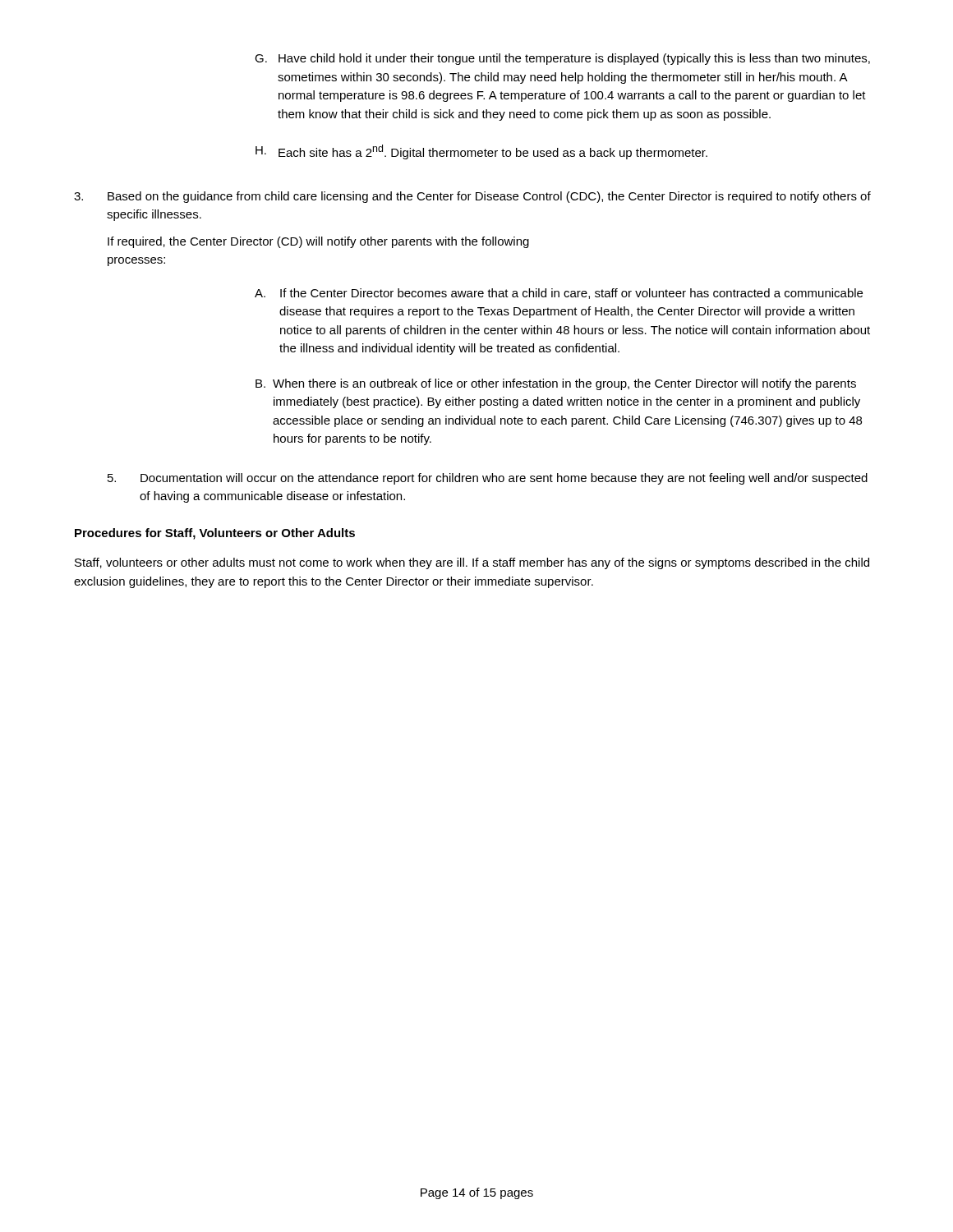
Task: Locate the list item with the text "G. Have child hold it under"
Action: click(567, 86)
